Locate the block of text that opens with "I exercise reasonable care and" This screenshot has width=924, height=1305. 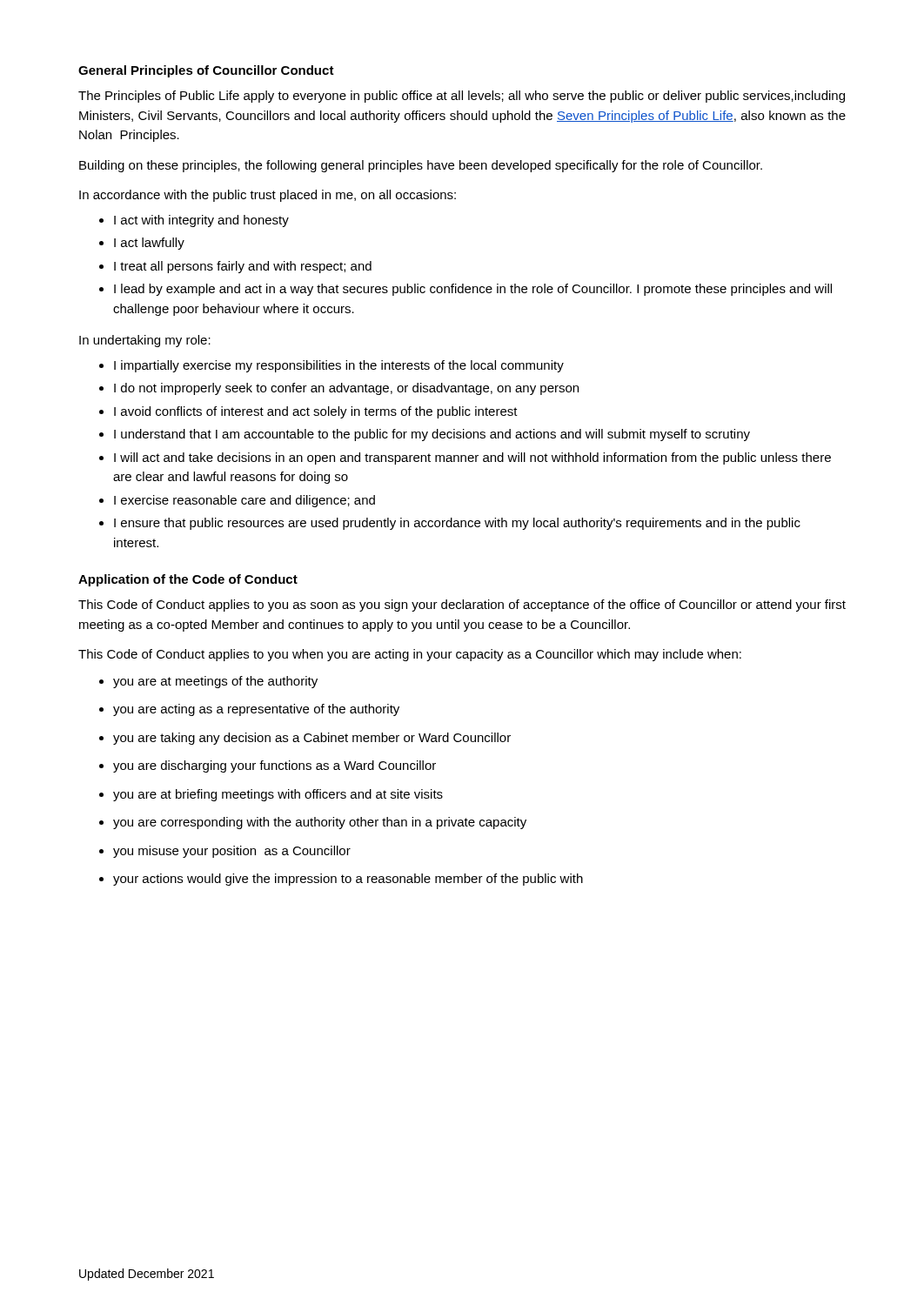click(244, 499)
